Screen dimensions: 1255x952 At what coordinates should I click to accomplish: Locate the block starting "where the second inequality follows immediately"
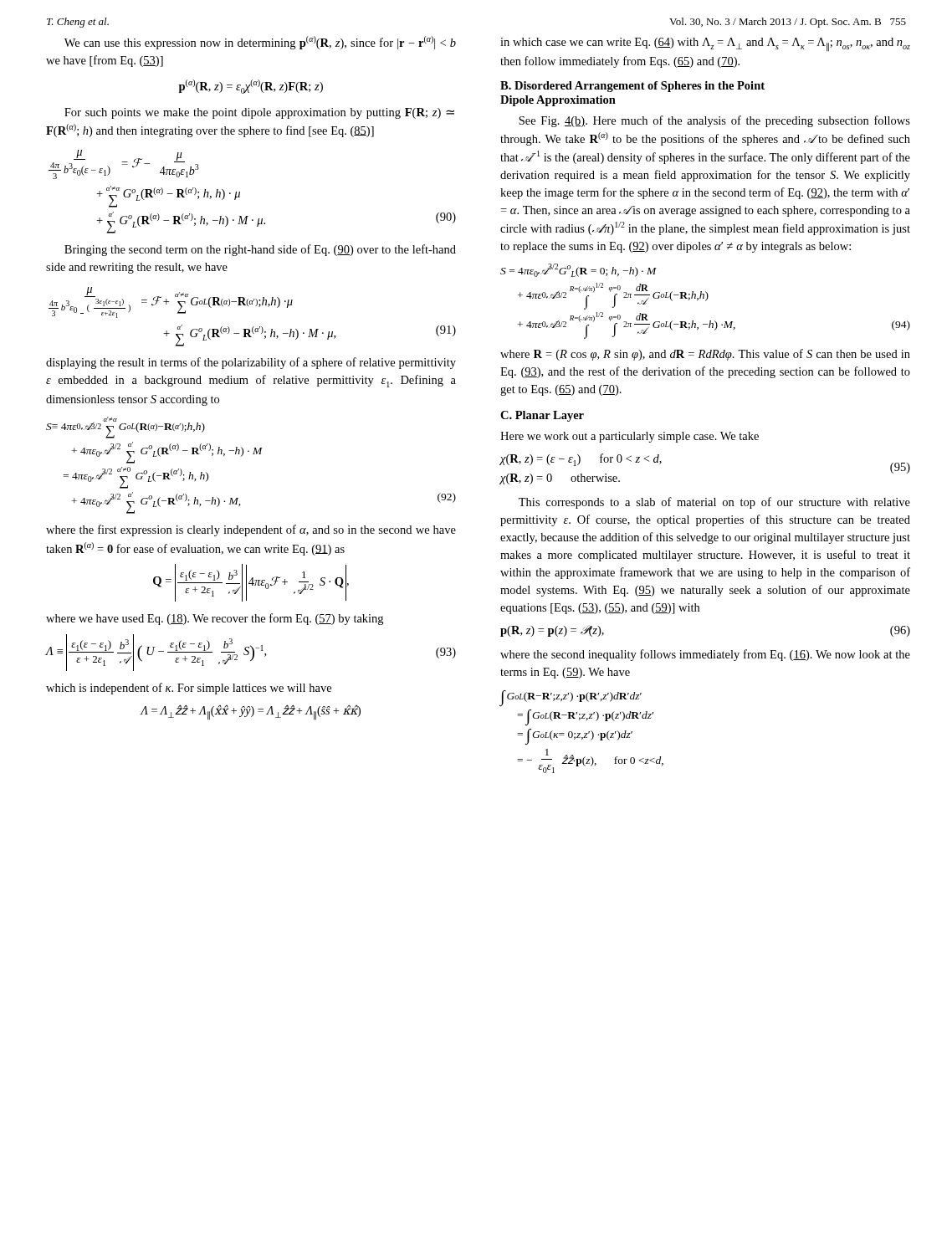tap(705, 664)
